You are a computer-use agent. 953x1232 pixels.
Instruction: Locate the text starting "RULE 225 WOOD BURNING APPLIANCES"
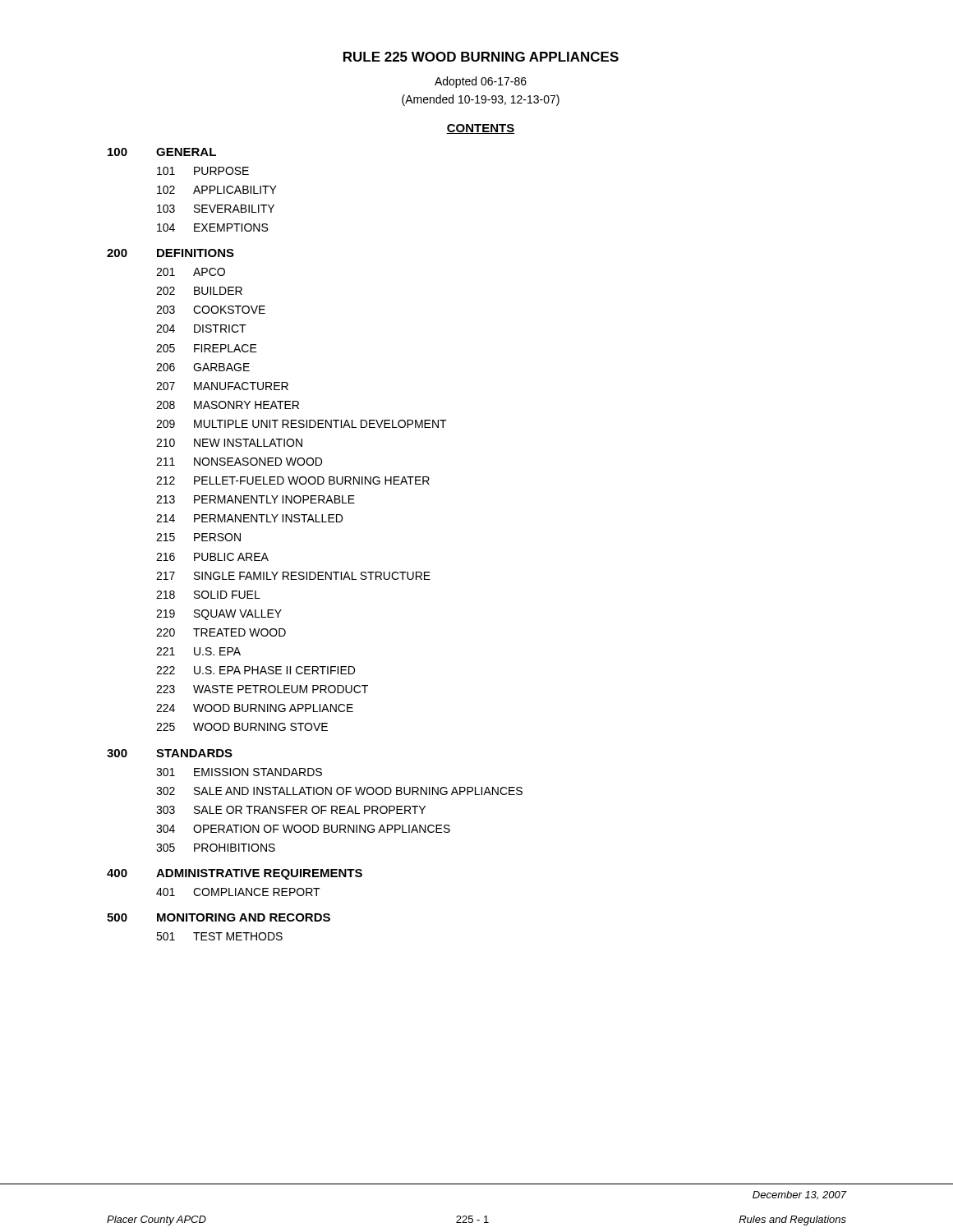pos(481,57)
